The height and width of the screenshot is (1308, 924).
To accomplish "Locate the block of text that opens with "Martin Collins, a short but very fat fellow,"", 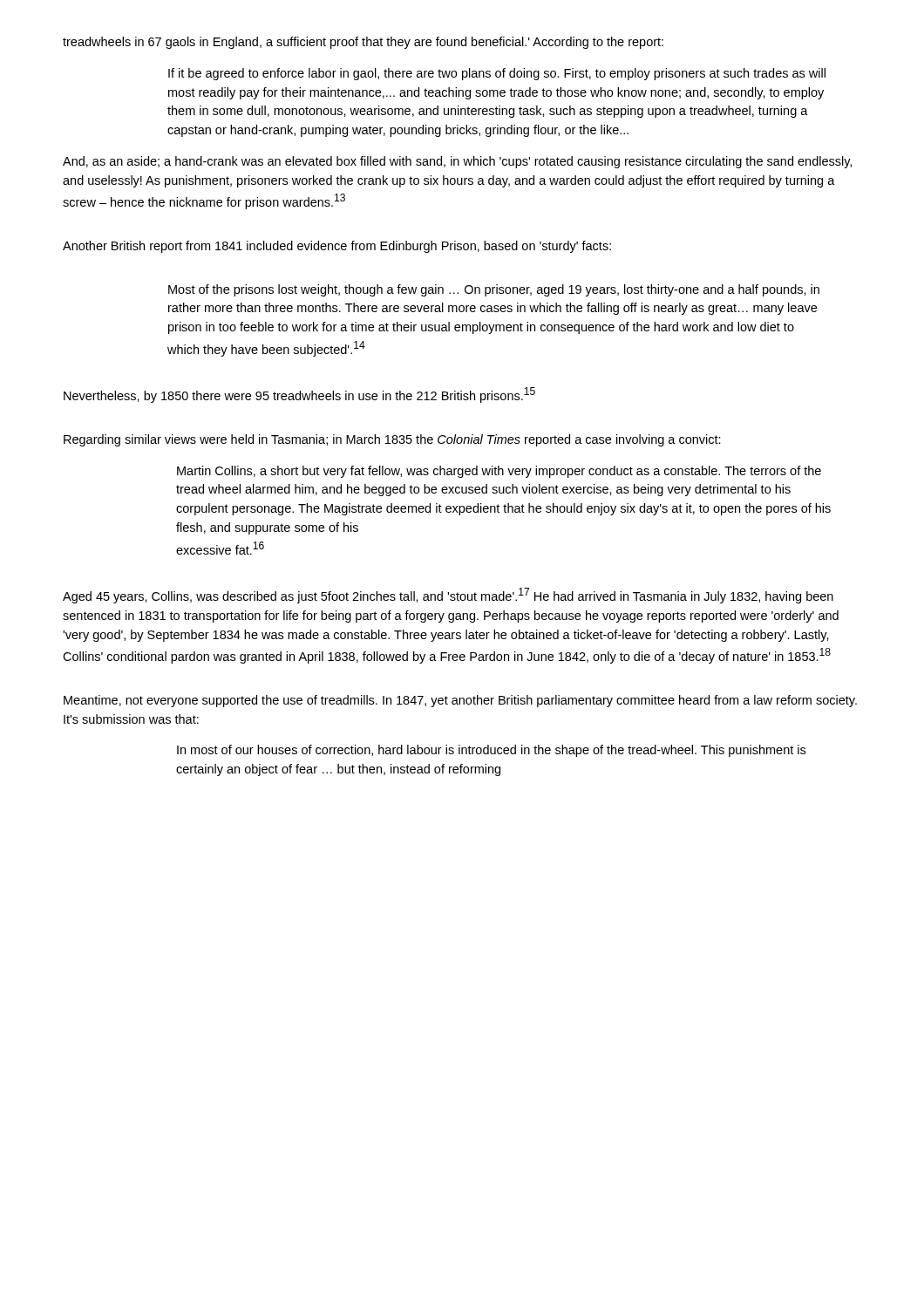I will pyautogui.click(x=504, y=510).
